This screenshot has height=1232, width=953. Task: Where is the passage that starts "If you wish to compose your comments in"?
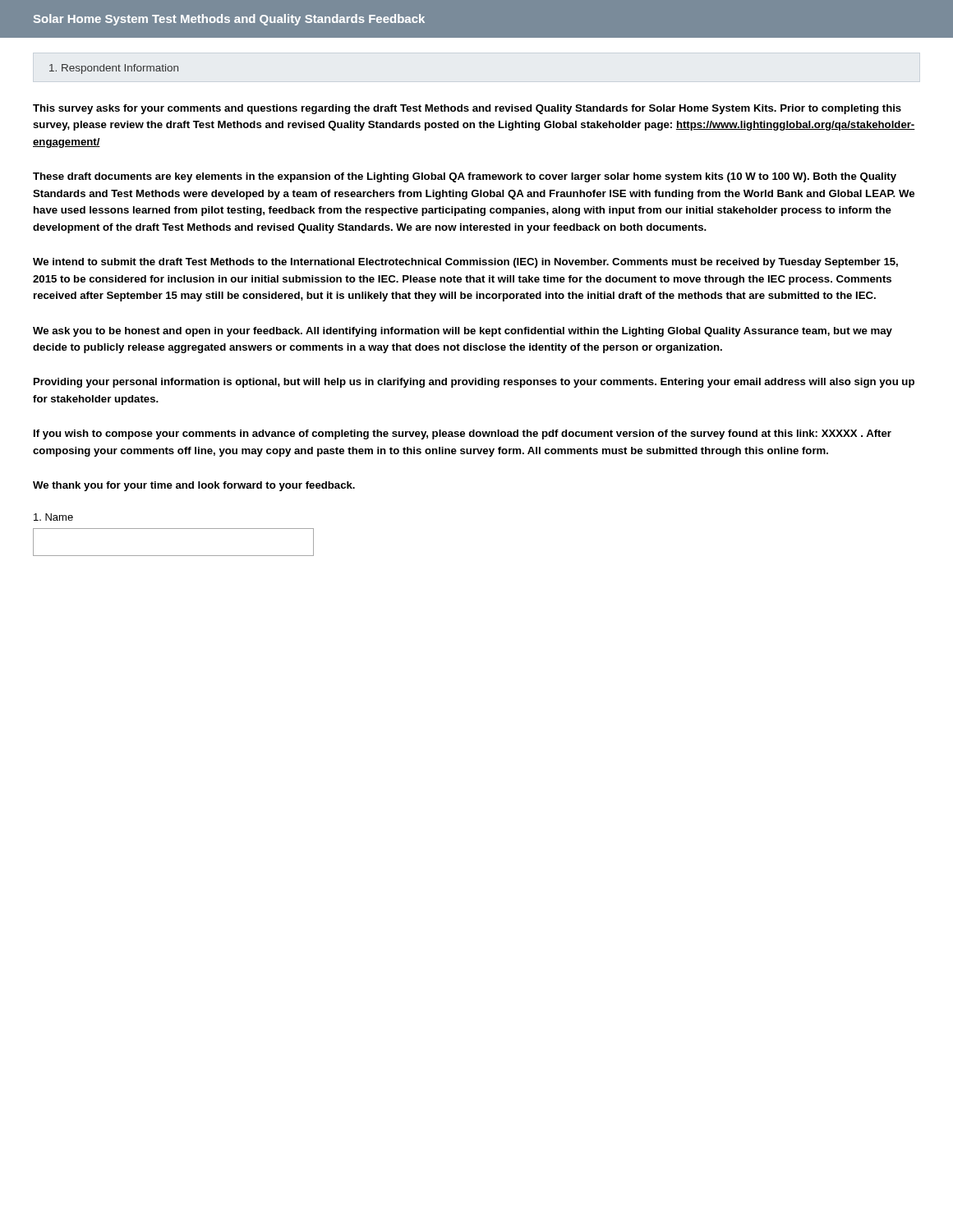(x=462, y=442)
